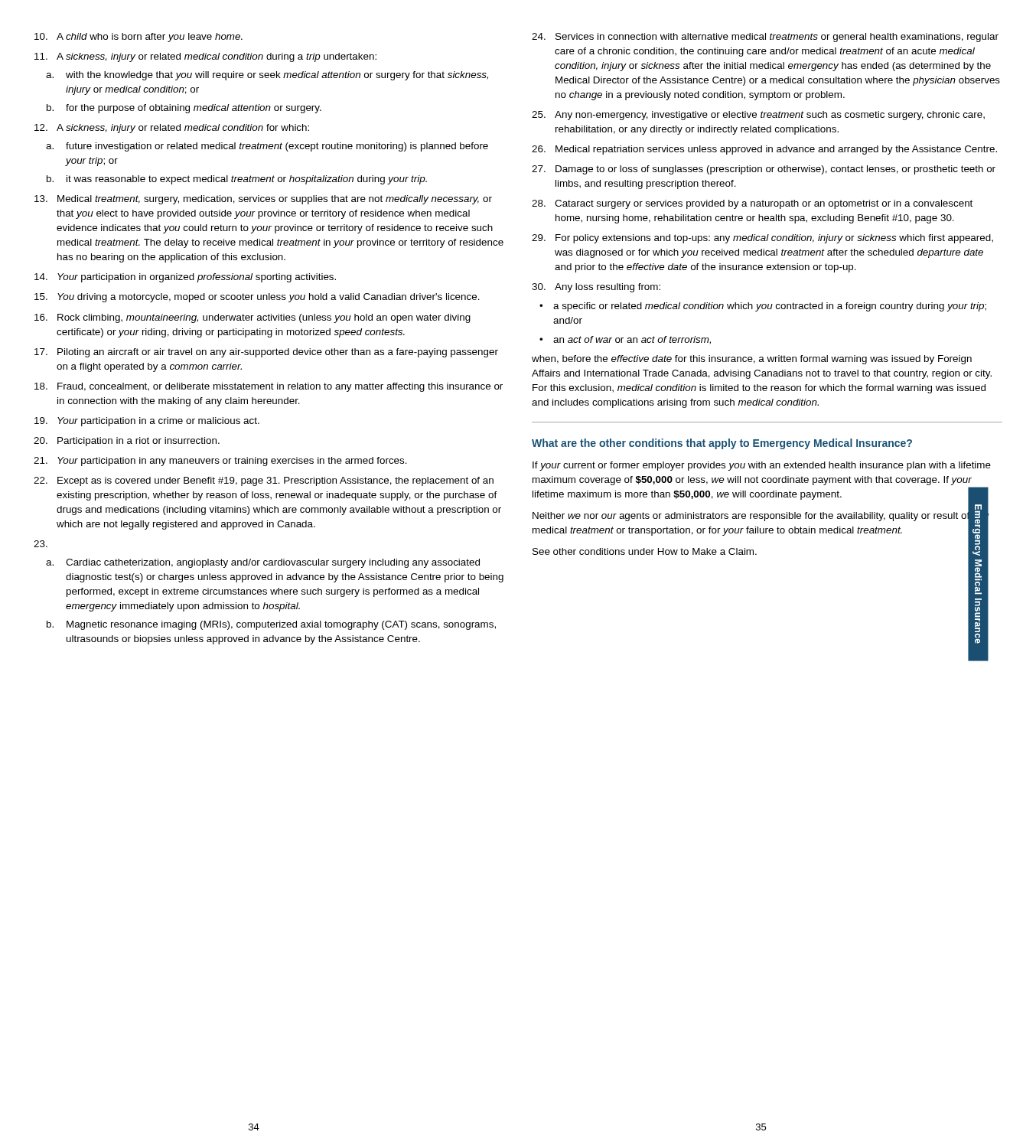The height and width of the screenshot is (1148, 1036).
Task: Find the block on this page that starts "23. a. Cardiac catheterization, angioplasty"
Action: tap(269, 591)
